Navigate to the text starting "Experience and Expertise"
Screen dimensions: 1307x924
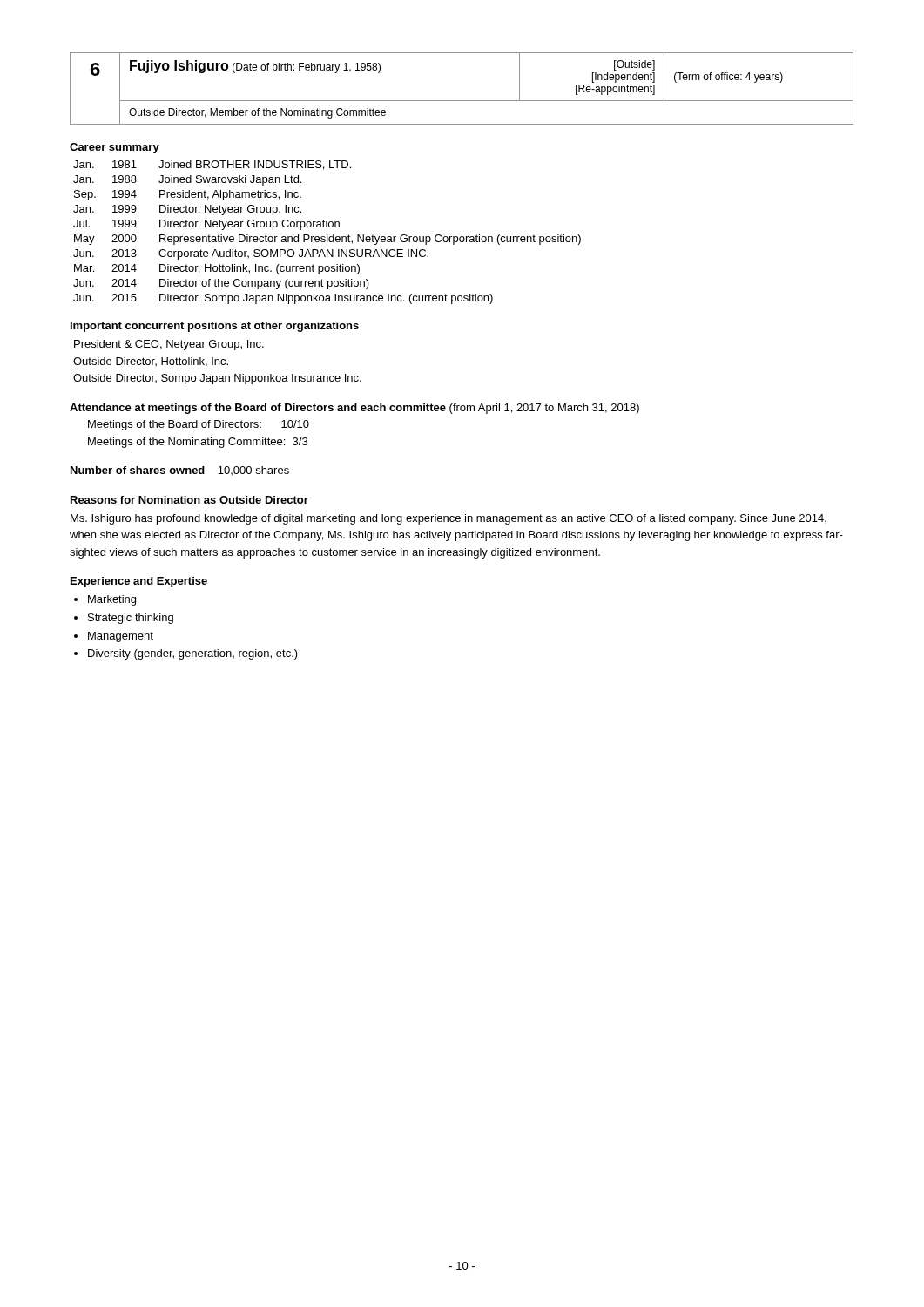(x=139, y=581)
